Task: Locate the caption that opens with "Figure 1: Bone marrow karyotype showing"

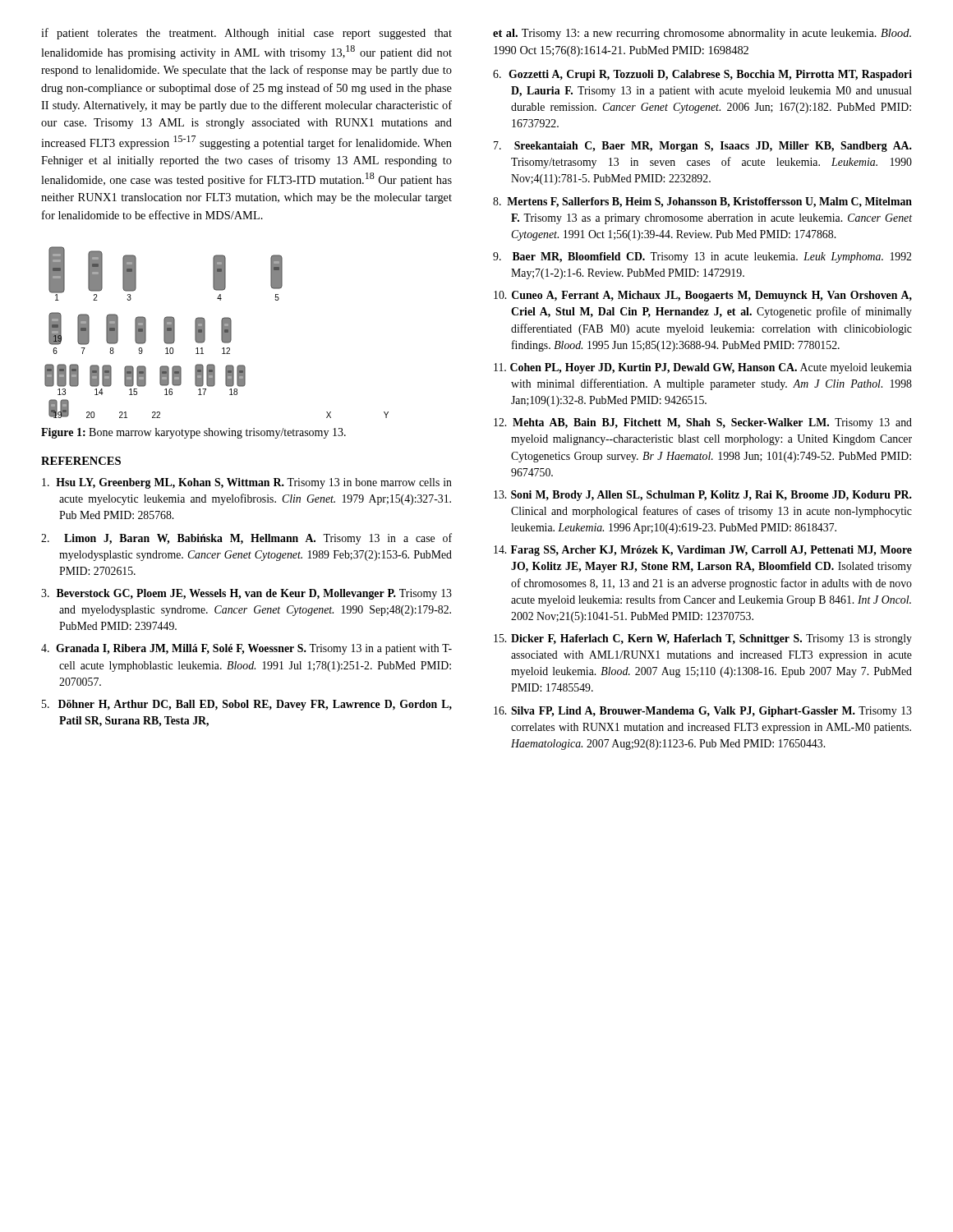Action: pos(194,432)
